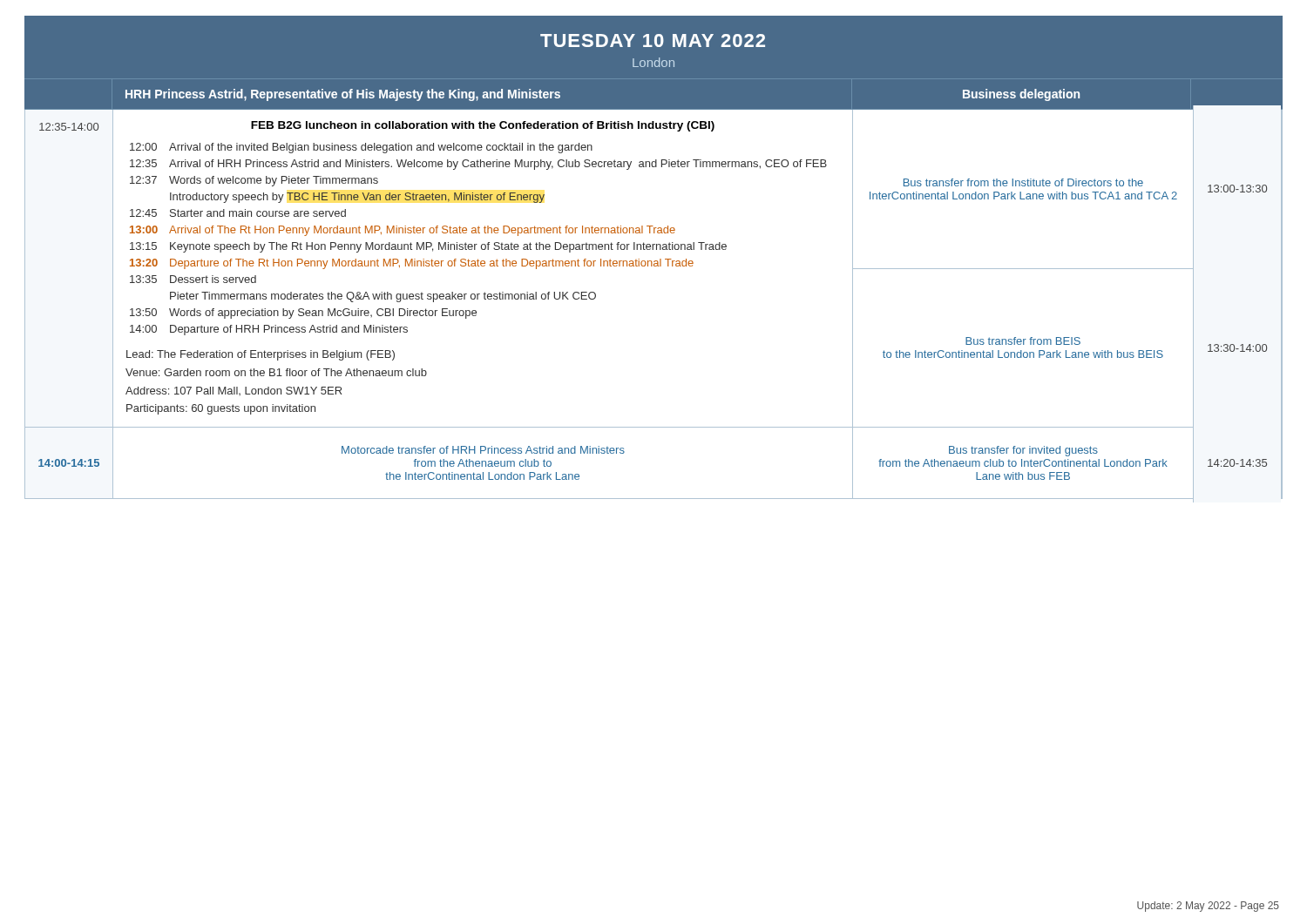Select the table that reads "Starter and main course are"
This screenshot has width=1307, height=924.
(654, 304)
